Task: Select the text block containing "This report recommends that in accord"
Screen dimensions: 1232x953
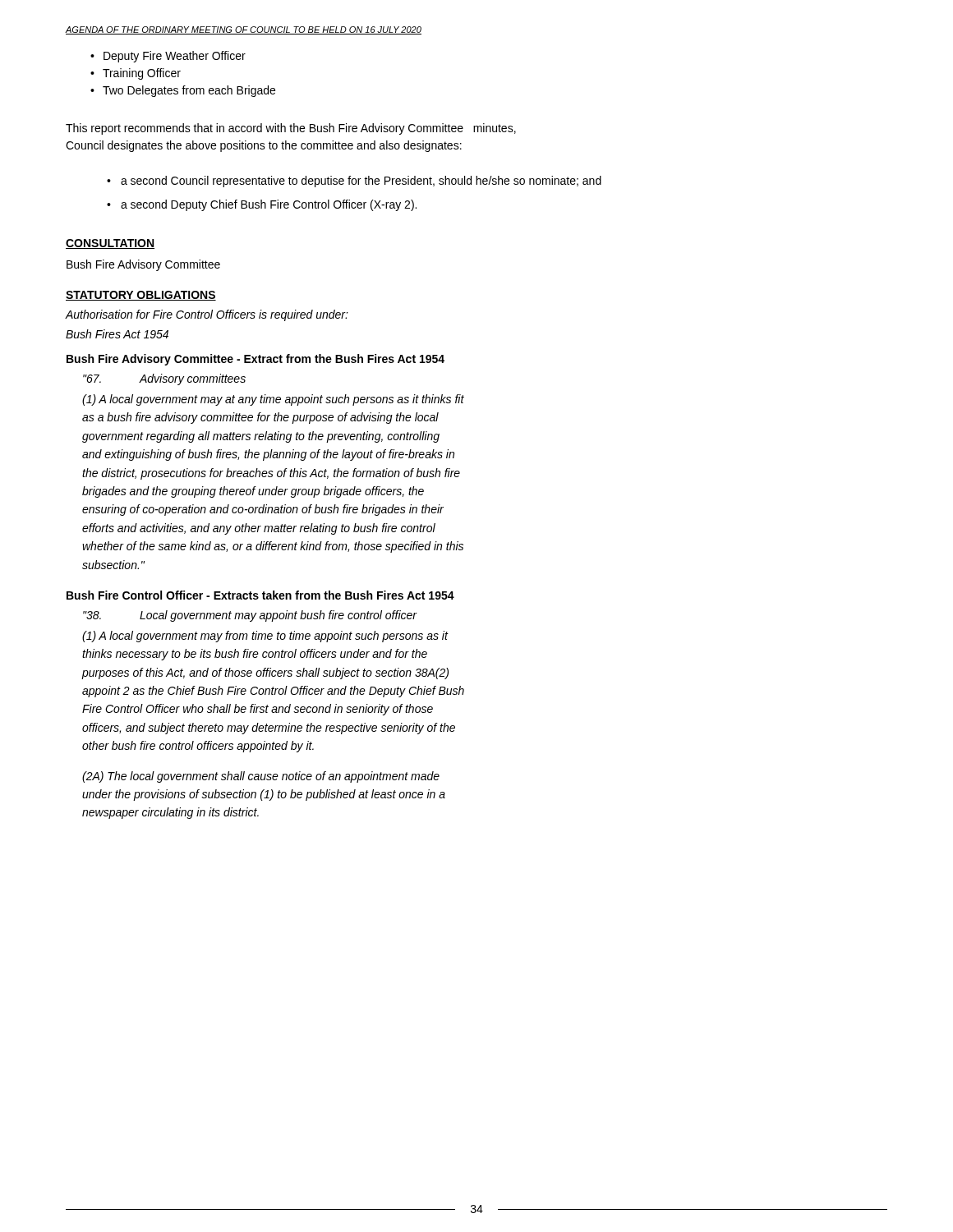Action: (x=291, y=137)
